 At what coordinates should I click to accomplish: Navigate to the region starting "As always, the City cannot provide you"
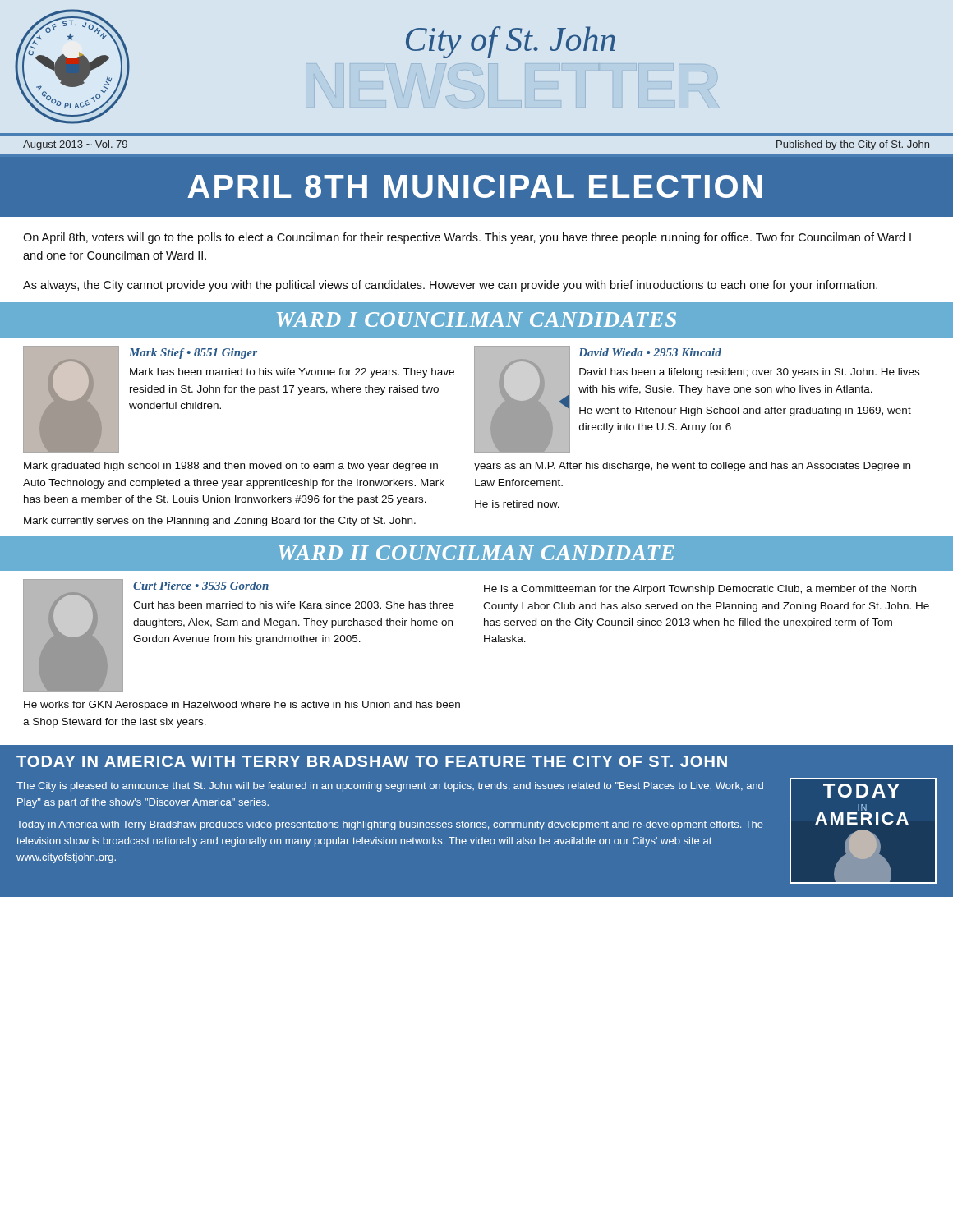476,285
